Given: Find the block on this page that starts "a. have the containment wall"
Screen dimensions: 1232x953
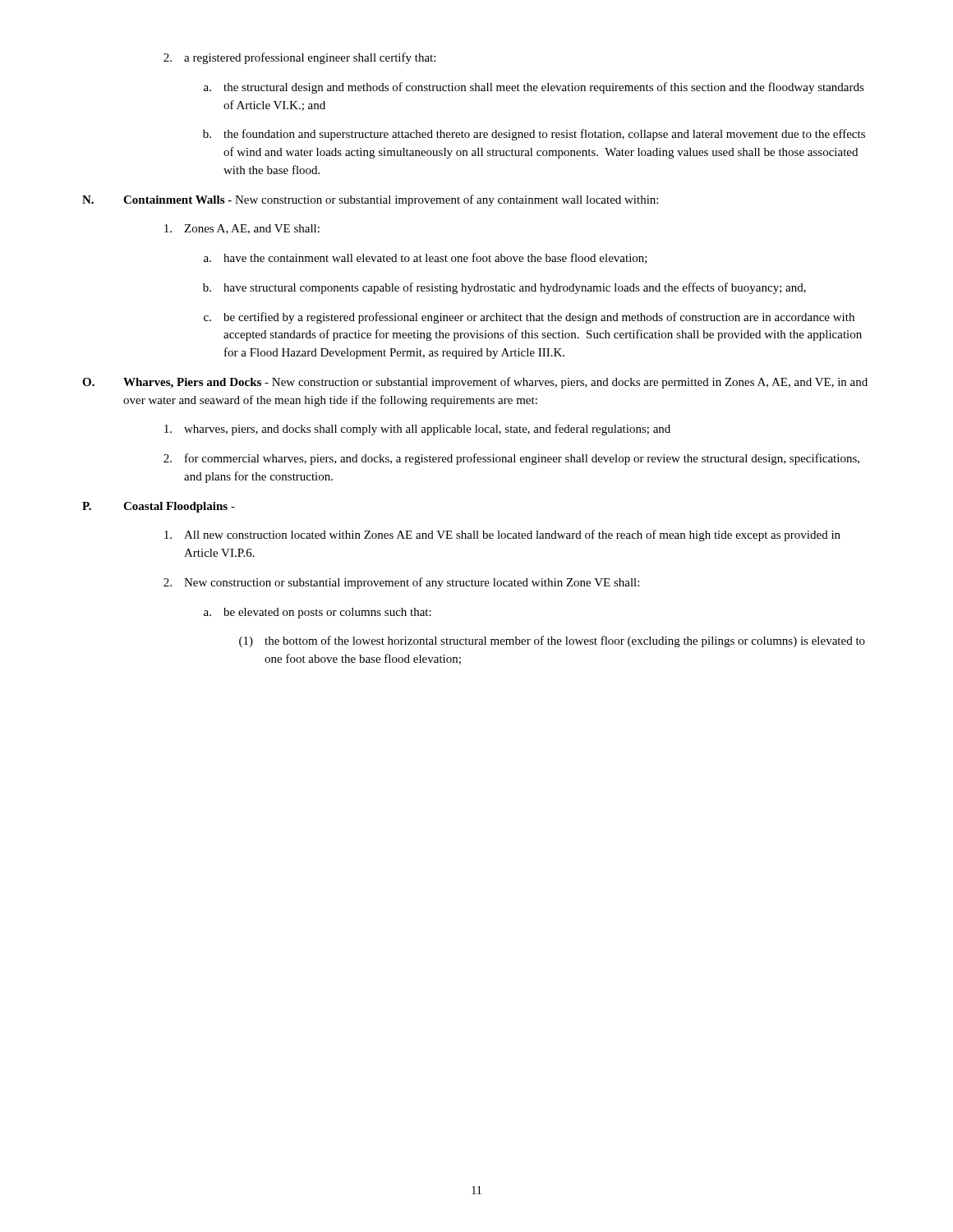Looking at the screenshot, I should tap(522, 259).
